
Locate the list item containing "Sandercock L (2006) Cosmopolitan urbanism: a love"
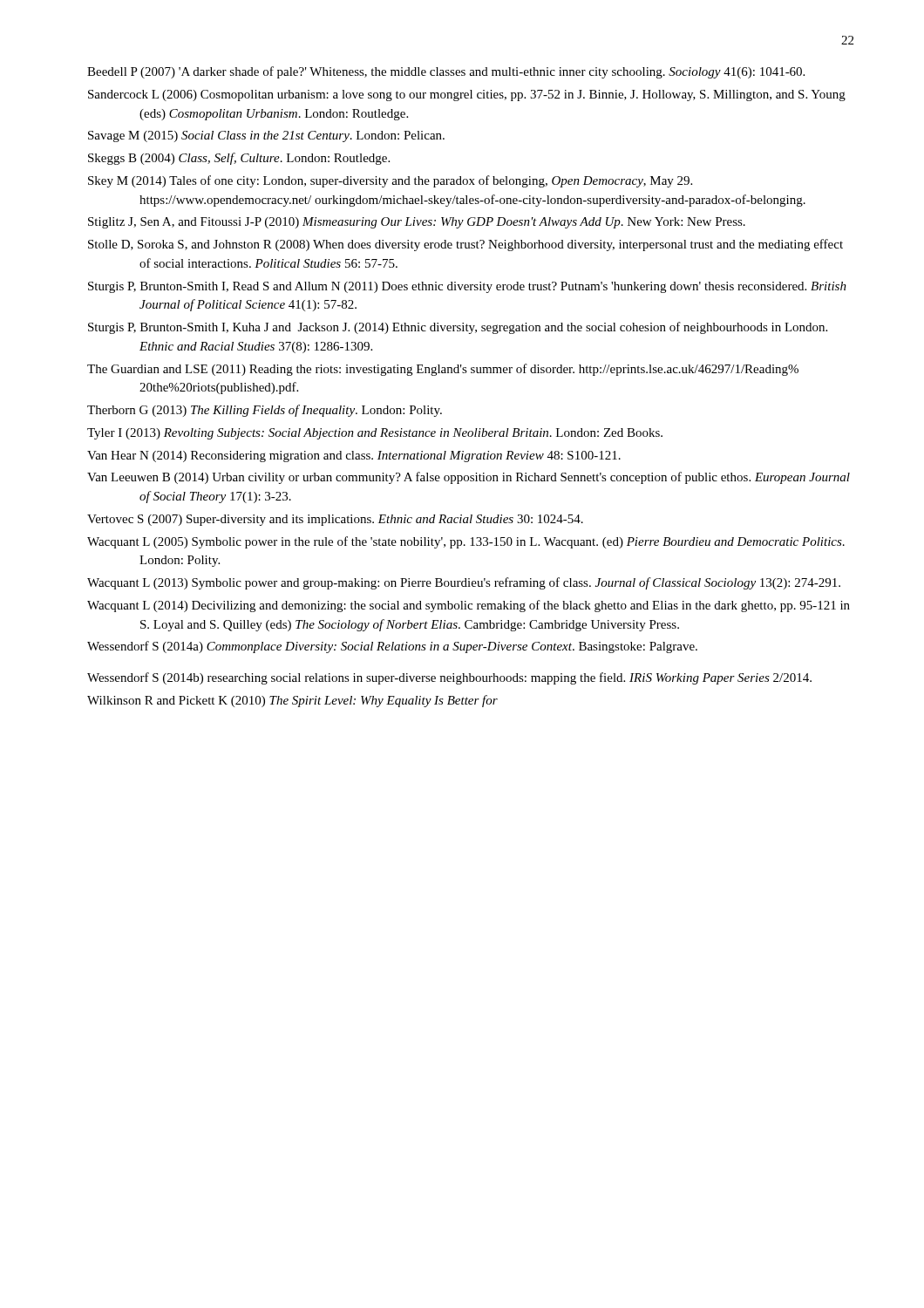466,103
